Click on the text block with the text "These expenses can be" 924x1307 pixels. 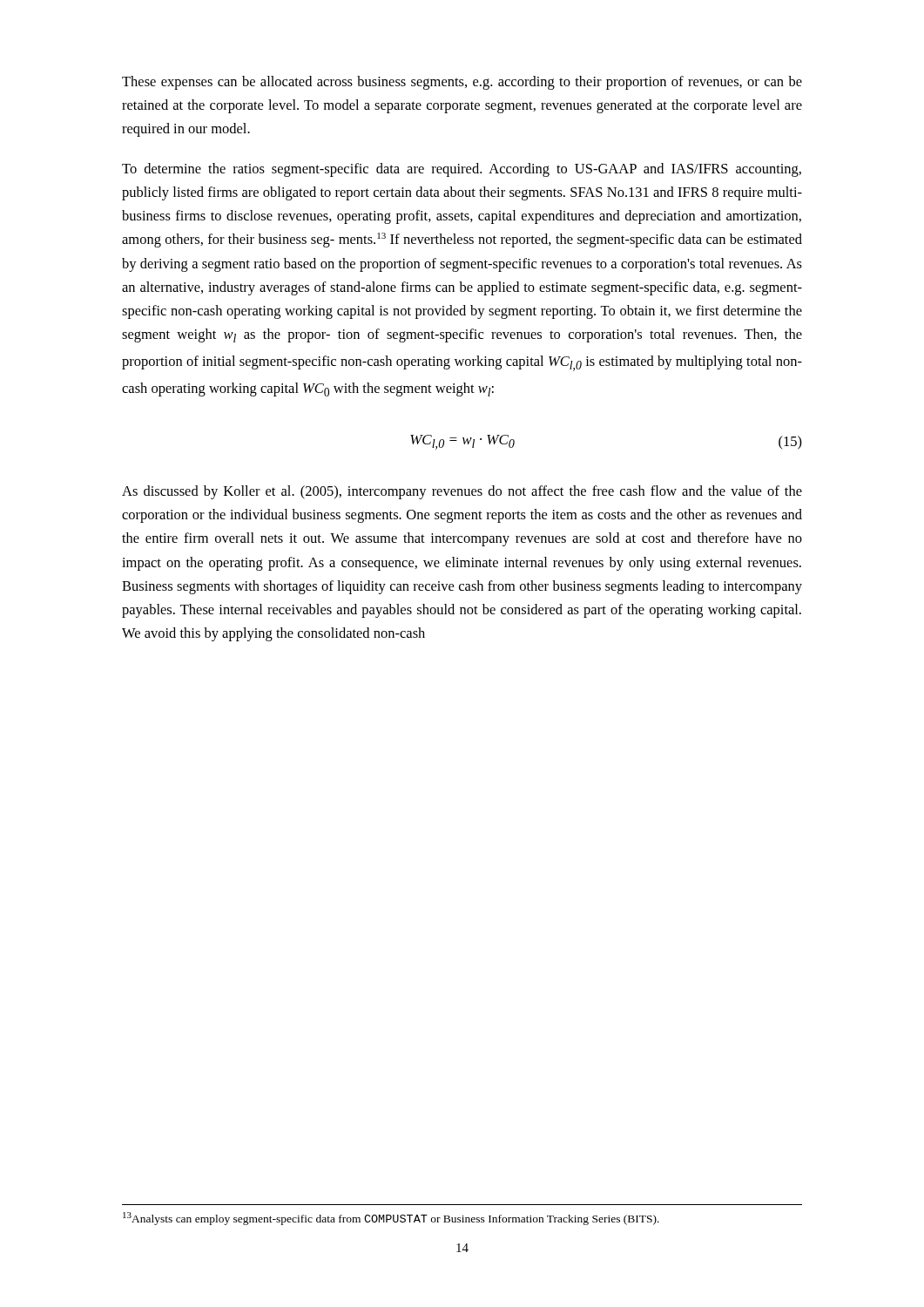coord(462,105)
